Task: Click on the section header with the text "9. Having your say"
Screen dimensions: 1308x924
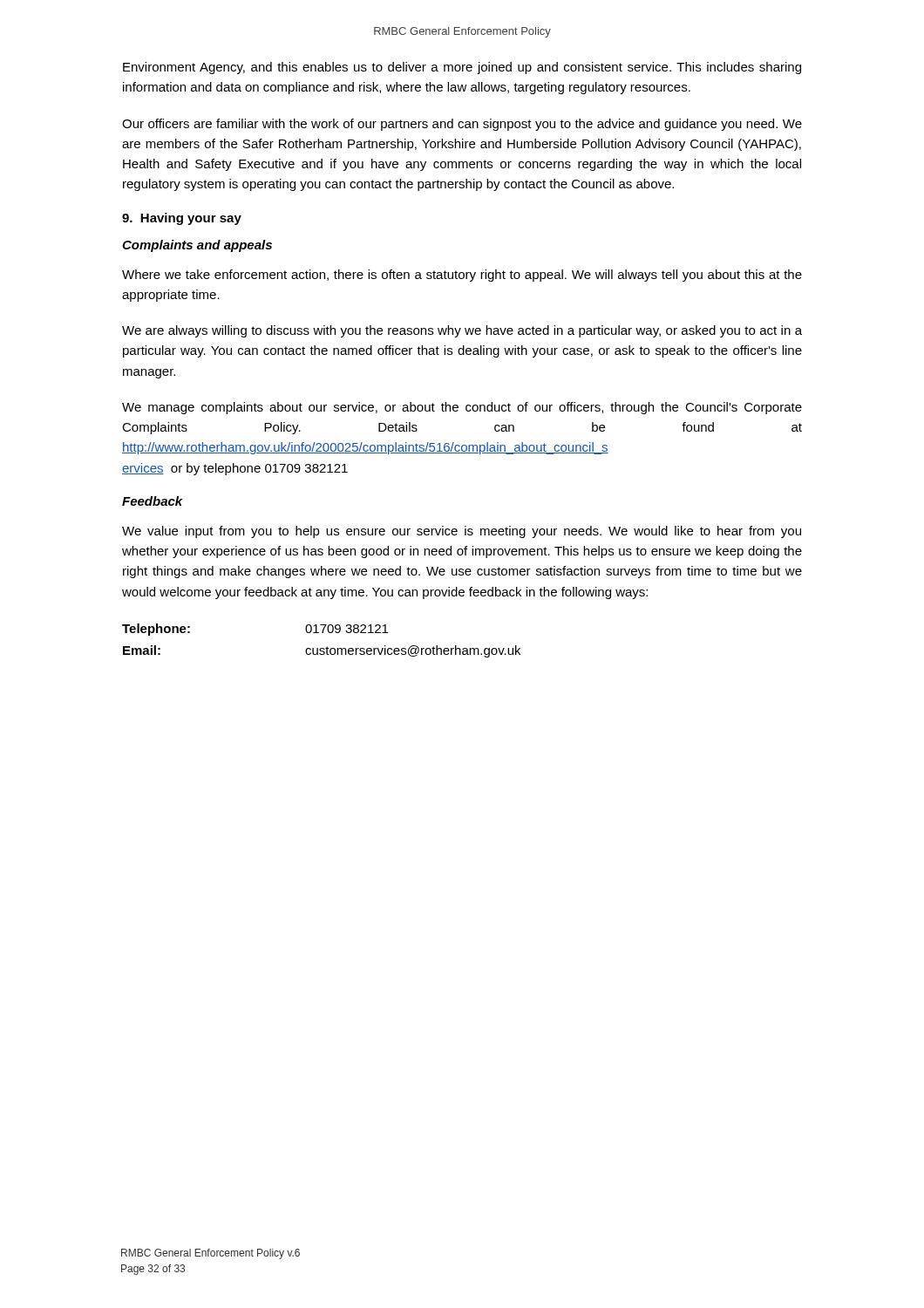Action: click(x=182, y=217)
